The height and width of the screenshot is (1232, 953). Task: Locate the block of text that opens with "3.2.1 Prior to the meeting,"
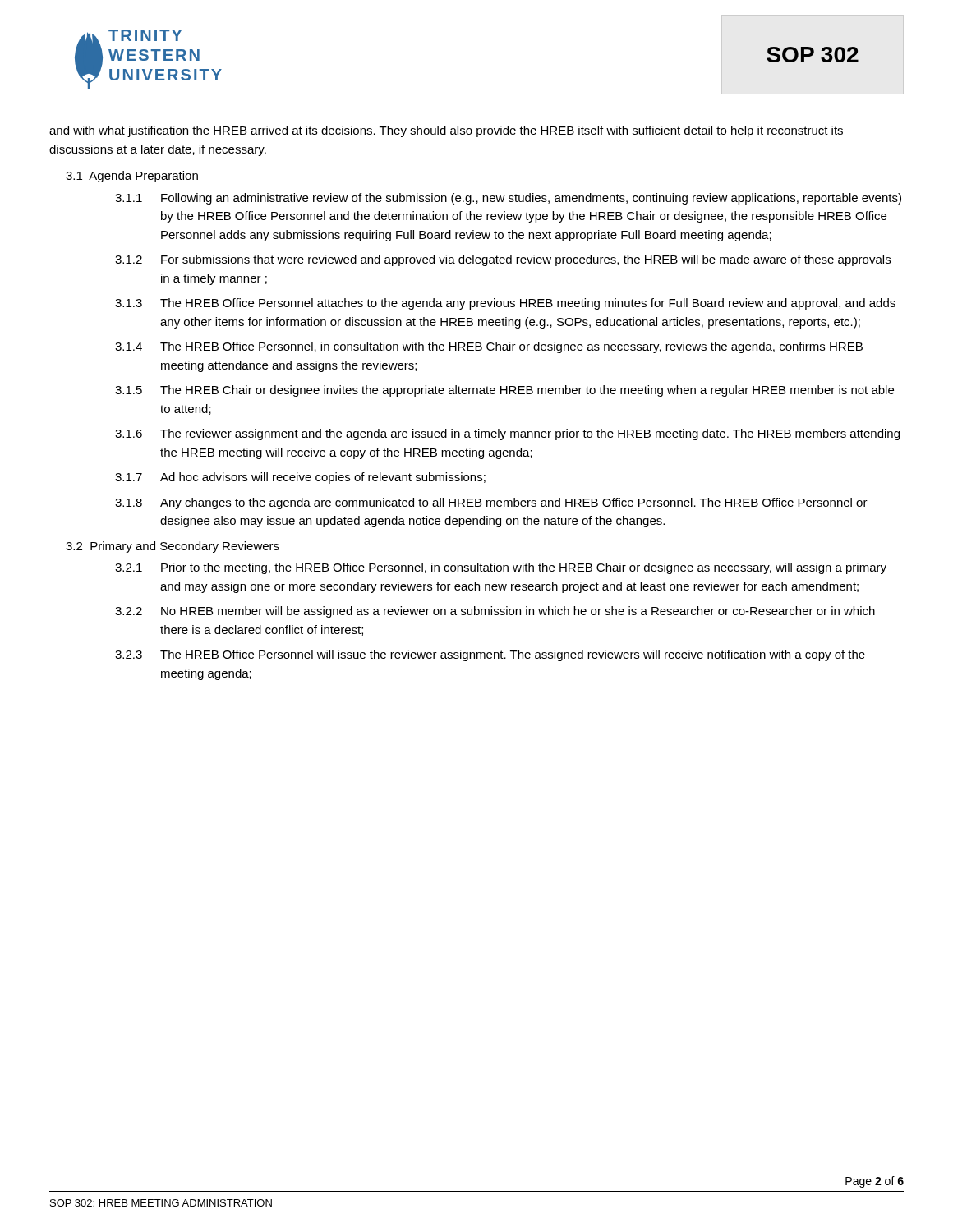pyautogui.click(x=509, y=577)
